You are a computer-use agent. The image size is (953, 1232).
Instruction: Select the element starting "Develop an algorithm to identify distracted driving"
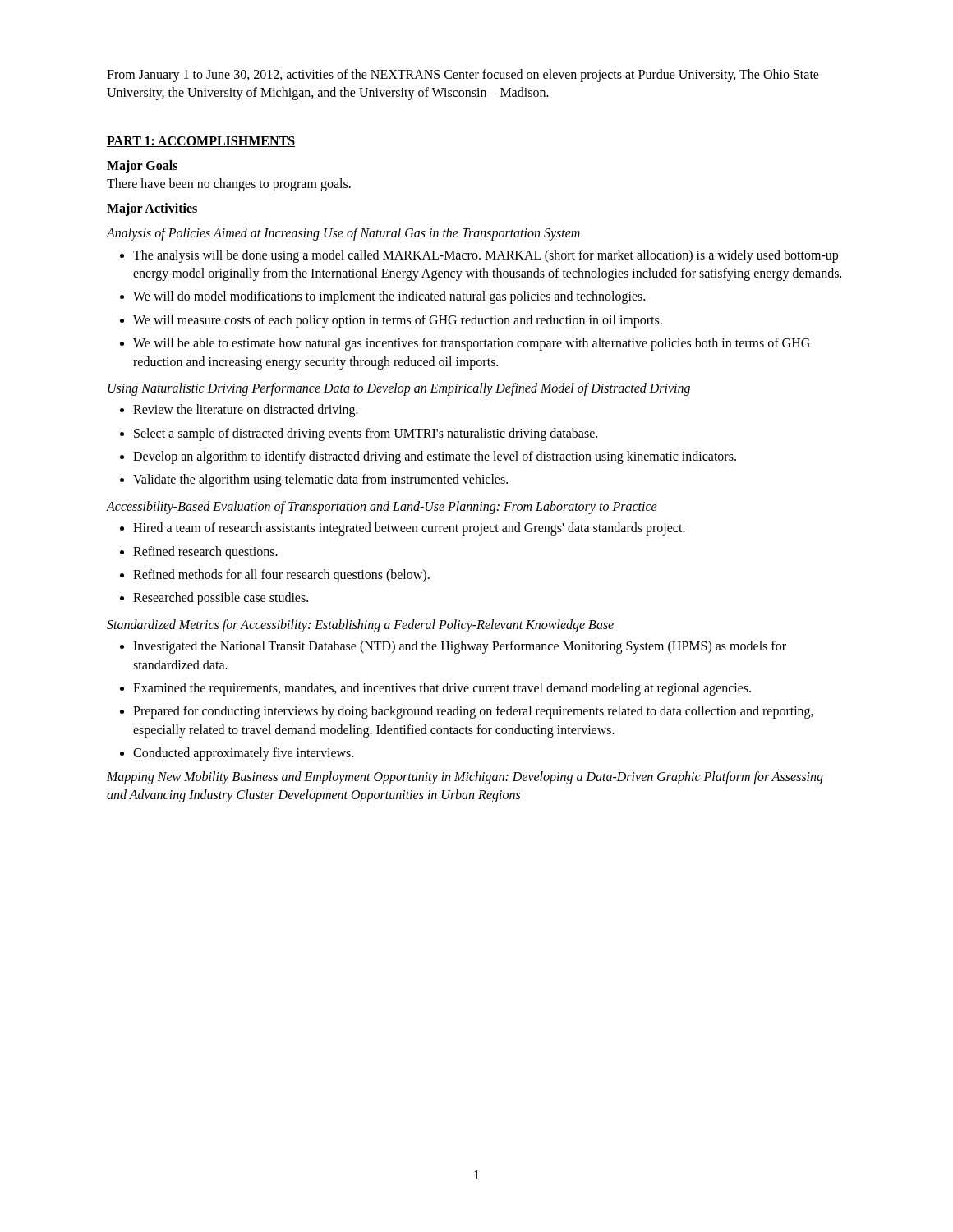tap(490, 457)
